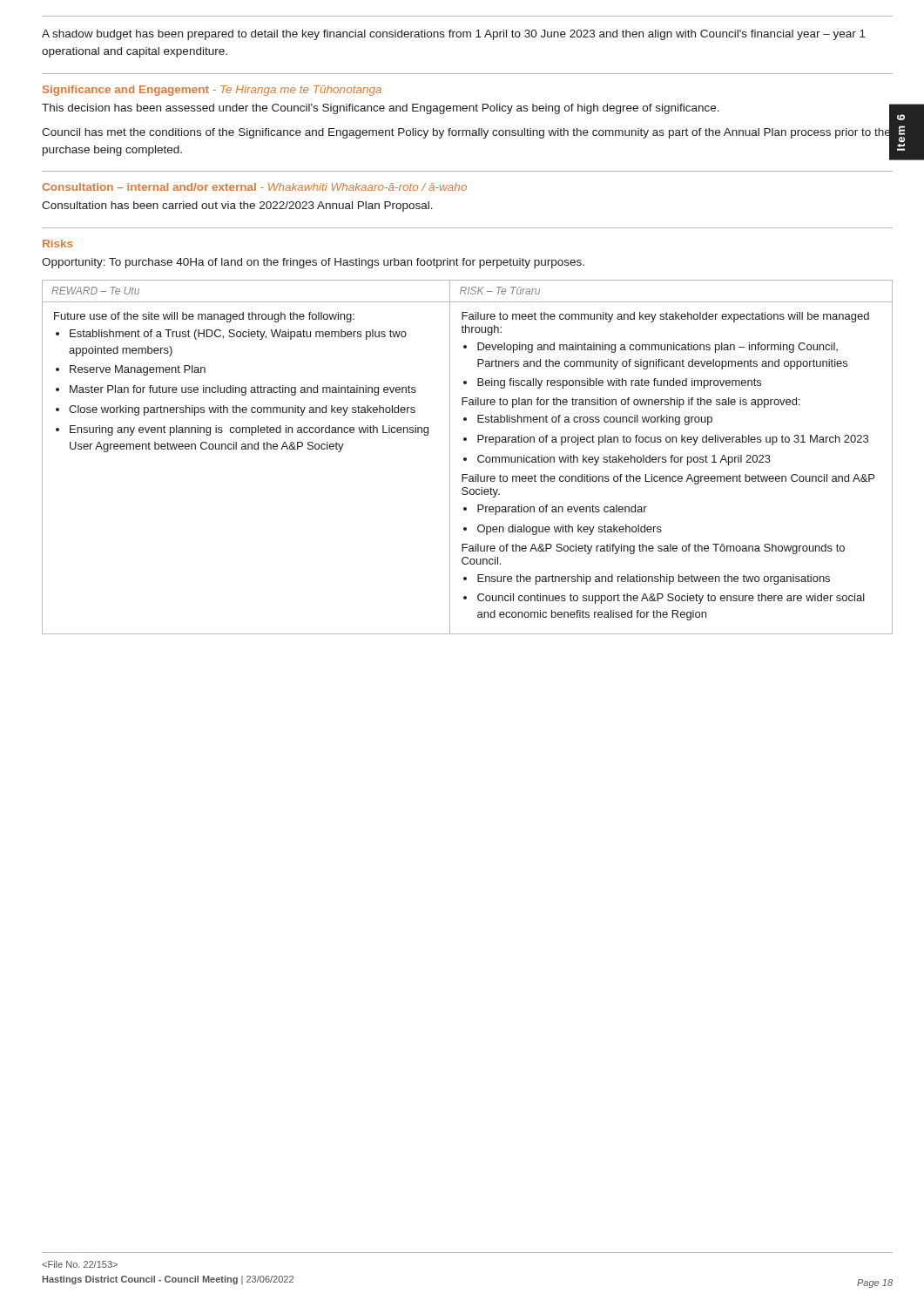The height and width of the screenshot is (1307, 924).
Task: Where is the passage that starts "A shadow budget has"?
Action: pos(454,42)
